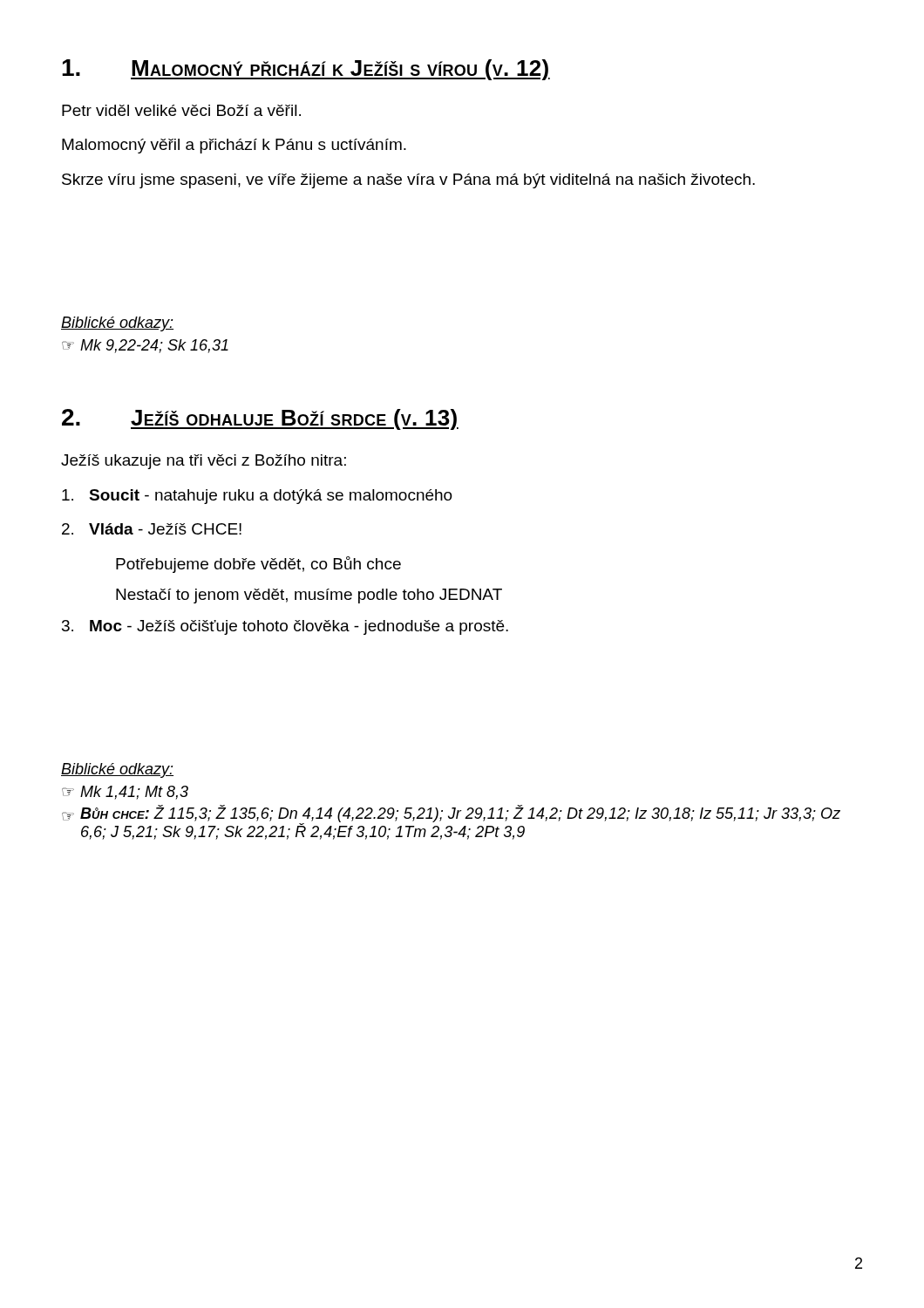Navigate to the text starting "☞ Bůh chce: Ž 115,3; Ž"
The height and width of the screenshot is (1308, 924).
pos(462,823)
